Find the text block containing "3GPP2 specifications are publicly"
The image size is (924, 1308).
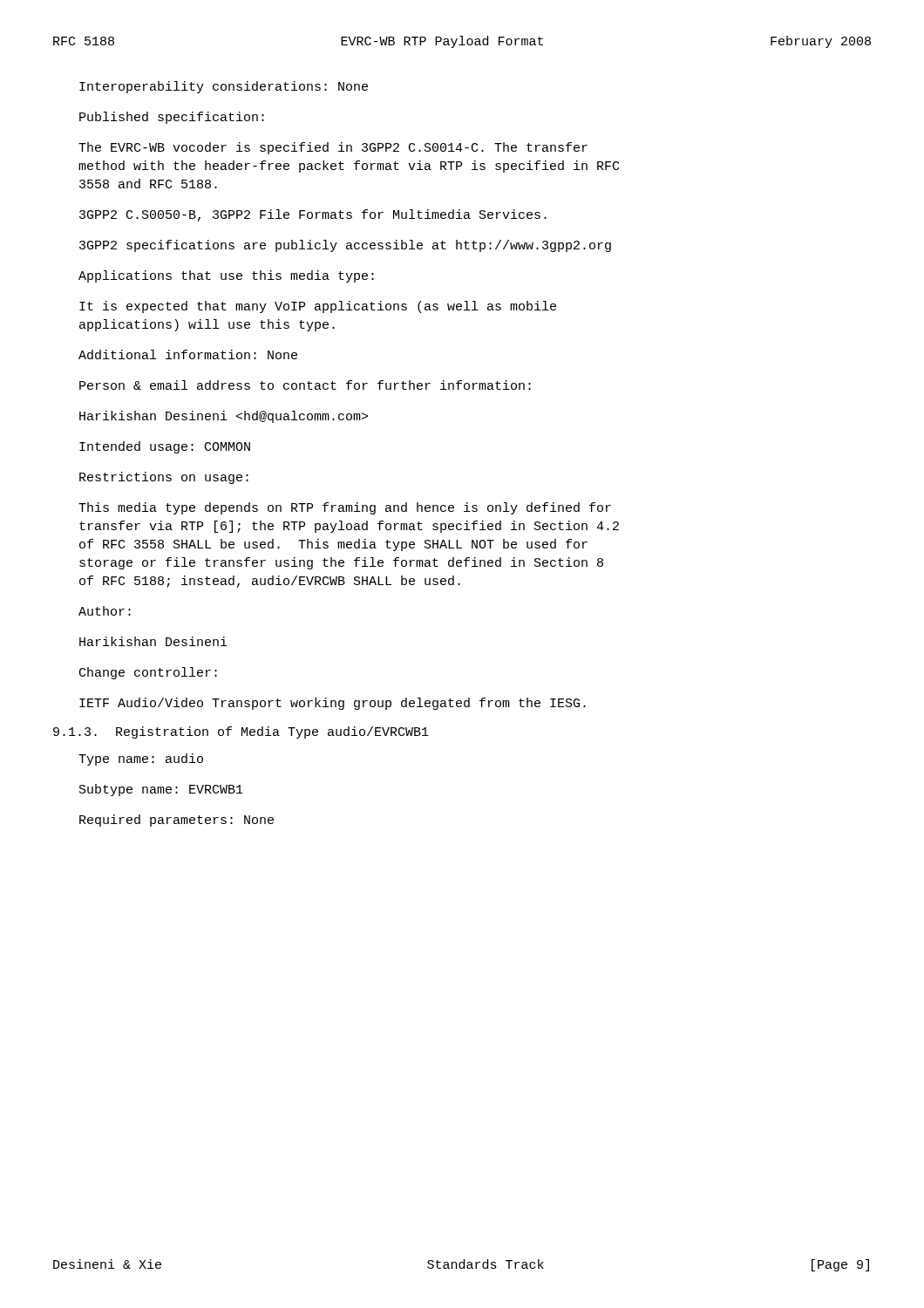pos(345,246)
